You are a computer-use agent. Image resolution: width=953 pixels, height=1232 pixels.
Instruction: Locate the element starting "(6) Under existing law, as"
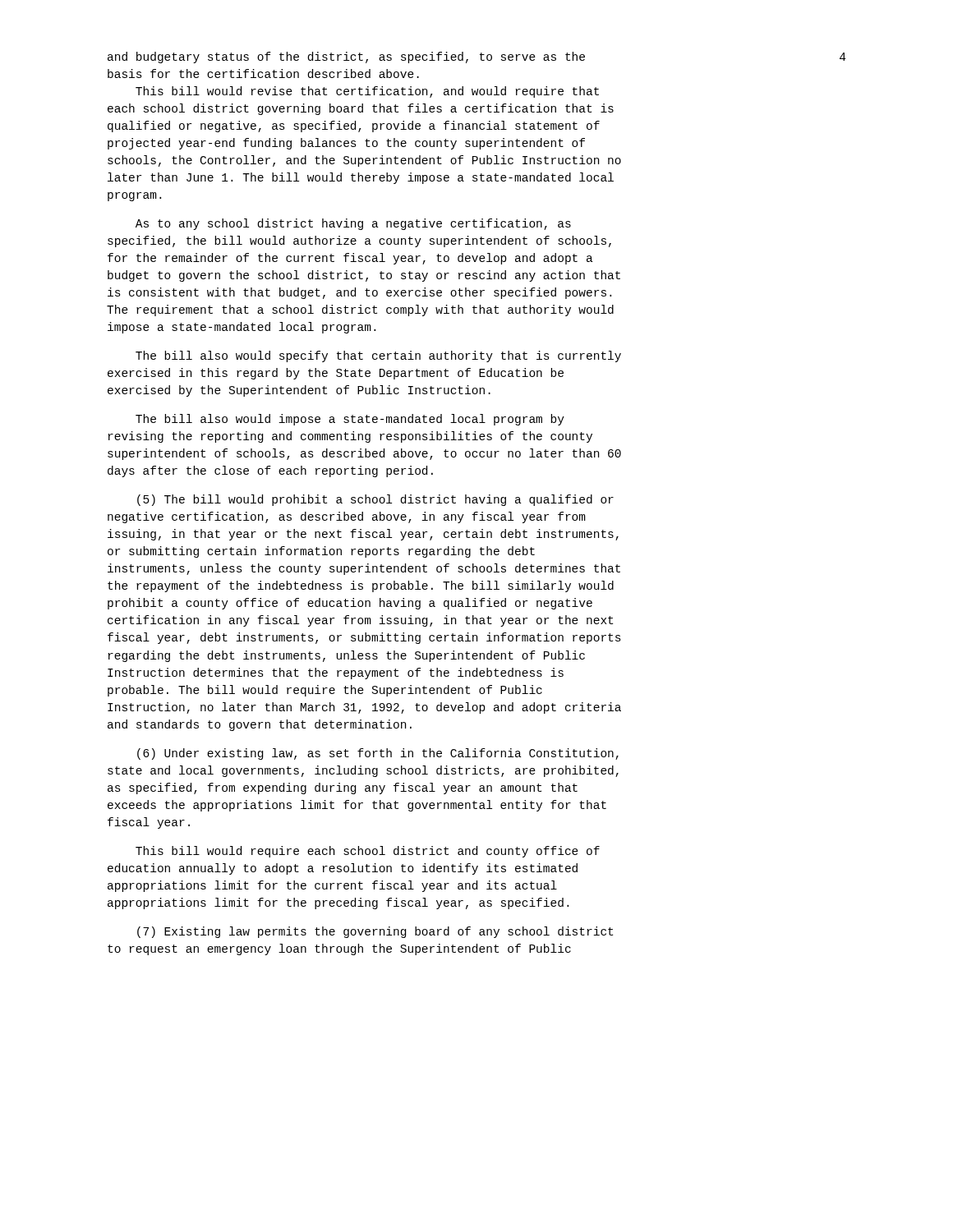364,788
